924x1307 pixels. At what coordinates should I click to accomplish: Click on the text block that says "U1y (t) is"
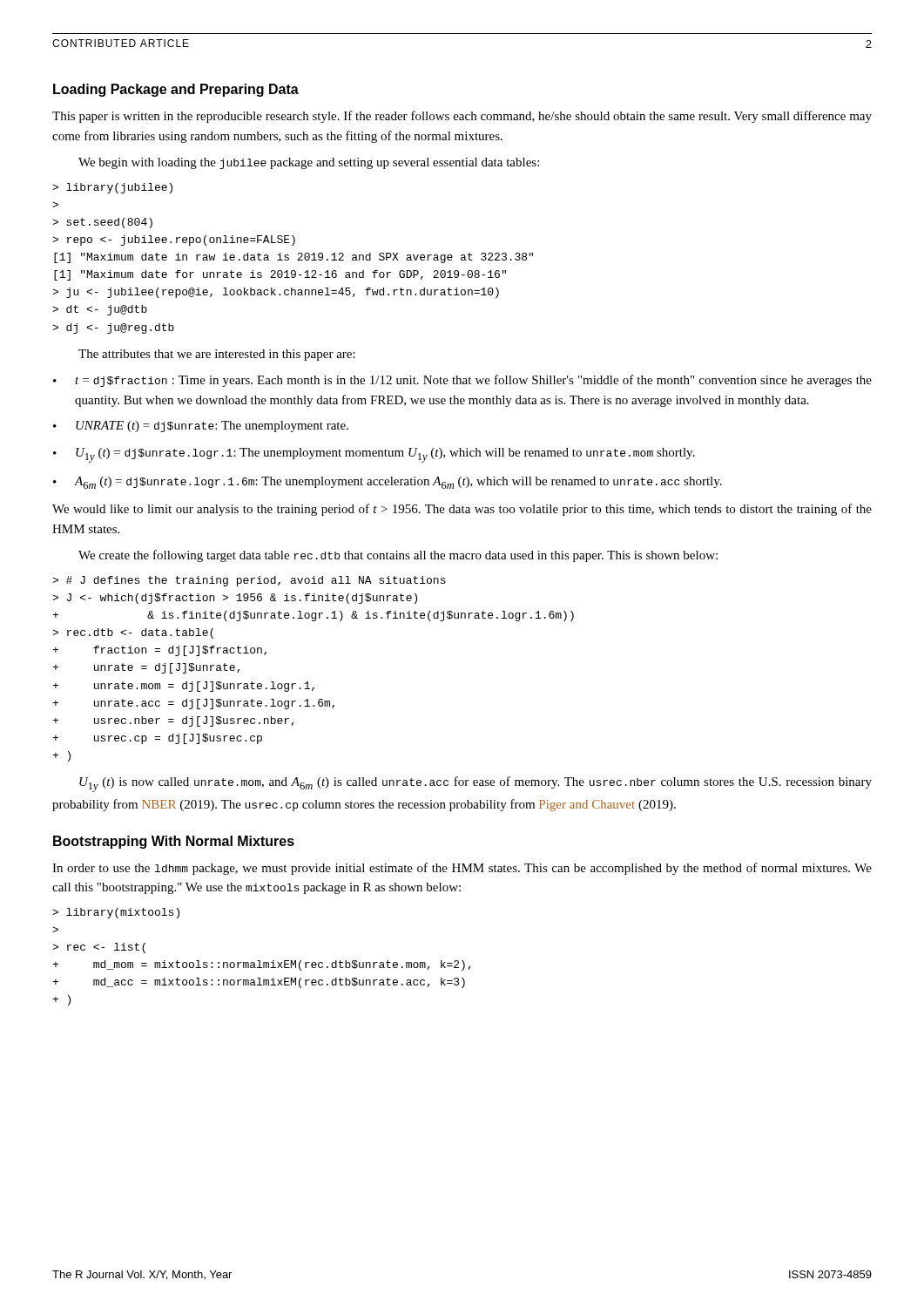pos(462,794)
